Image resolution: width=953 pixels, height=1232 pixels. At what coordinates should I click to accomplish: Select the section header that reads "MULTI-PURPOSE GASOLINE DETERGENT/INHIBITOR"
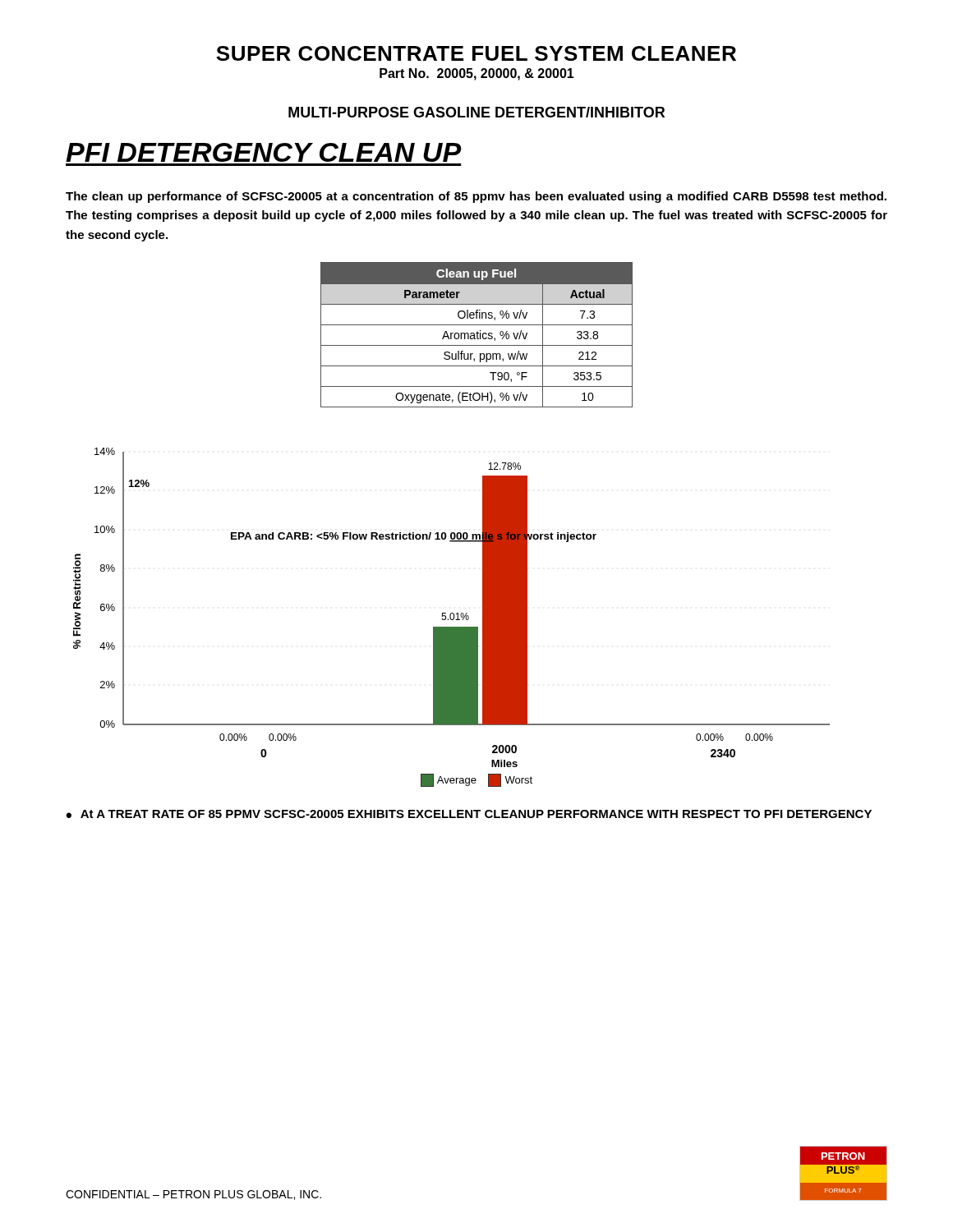pos(476,113)
